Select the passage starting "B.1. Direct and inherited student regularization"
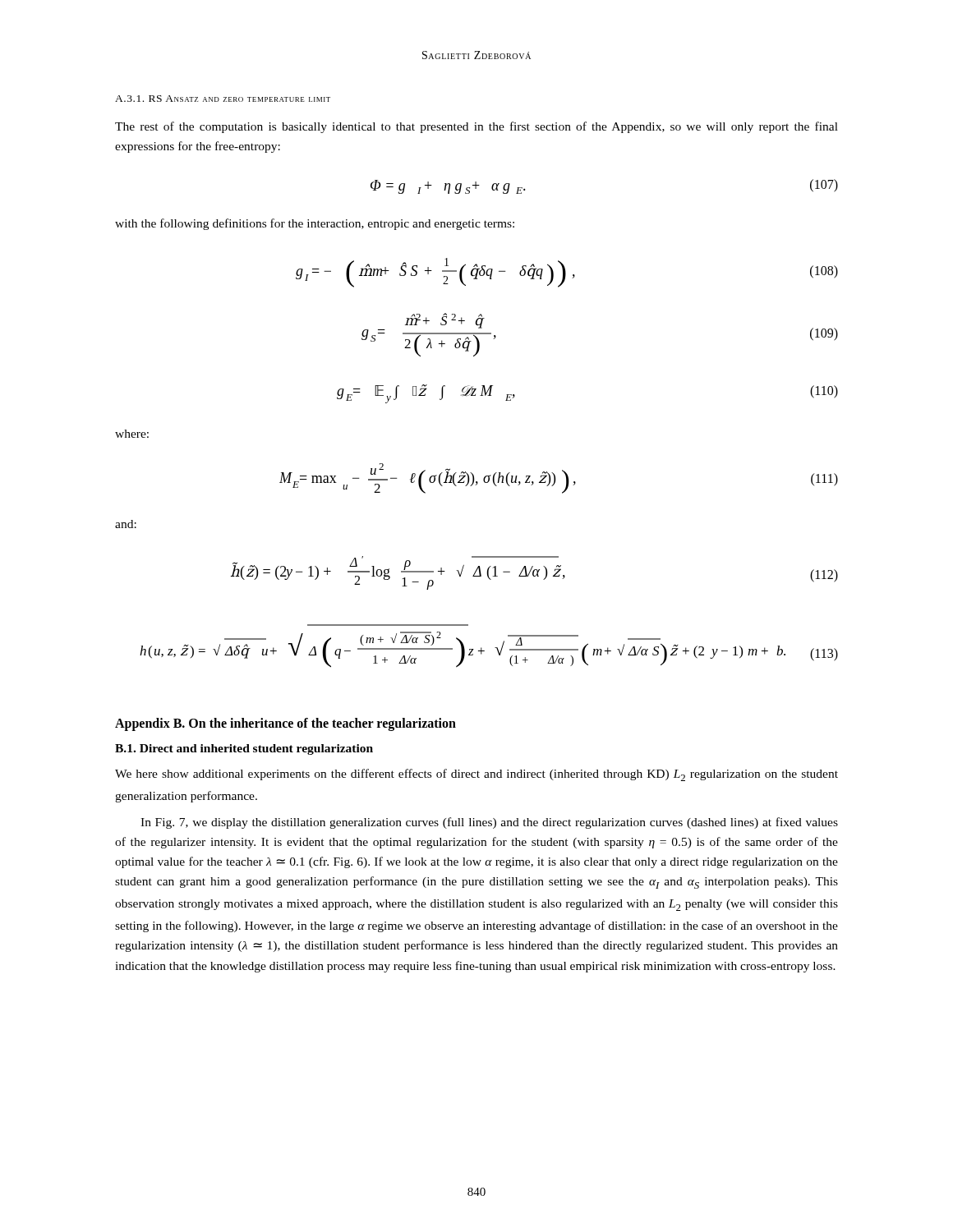This screenshot has height=1232, width=953. [x=244, y=748]
